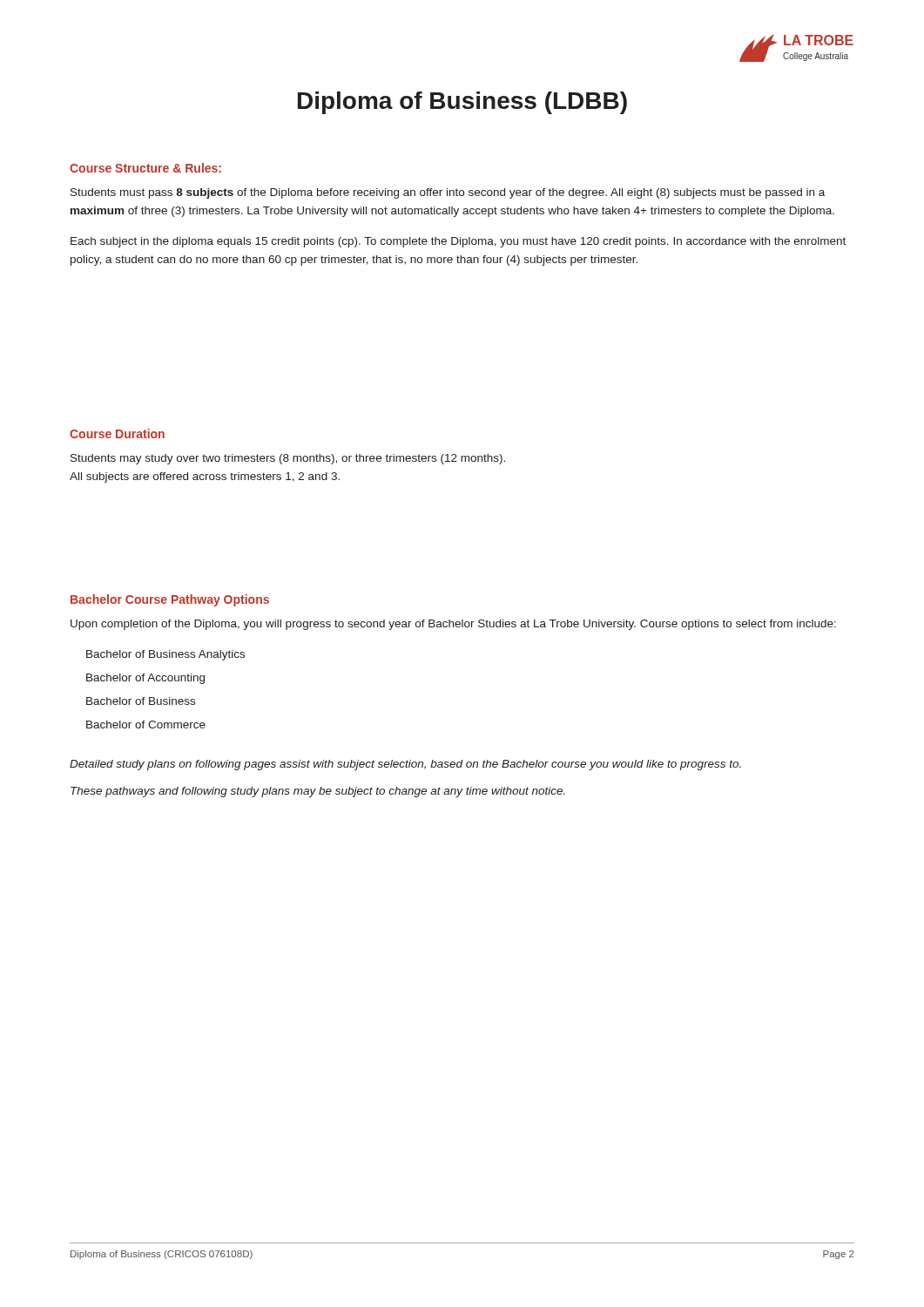Screen dimensions: 1307x924
Task: Click on the text block starting "Detailed study plans on"
Action: point(462,764)
